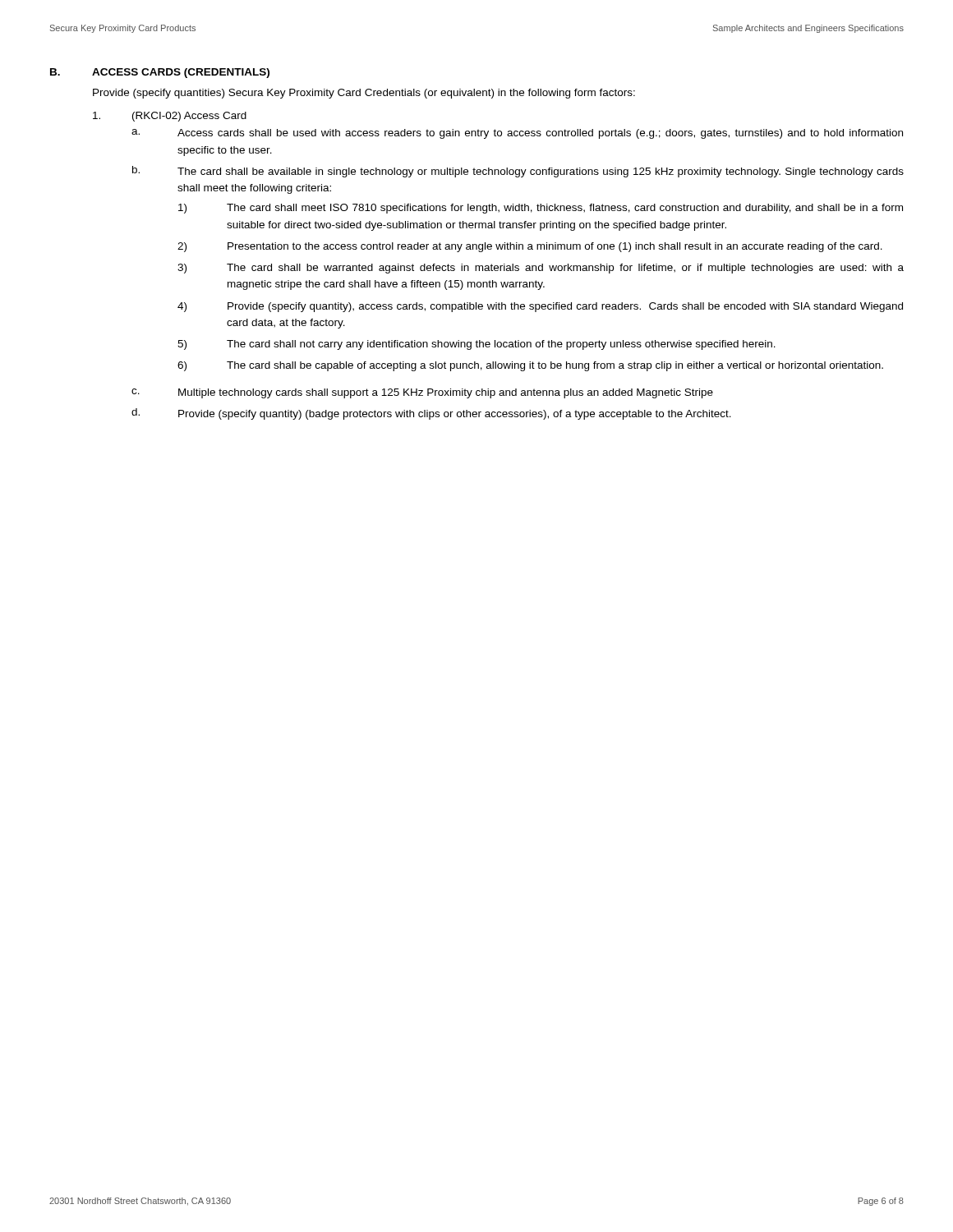The image size is (953, 1232).
Task: Locate the block of text that opens with "5) The card shall not"
Action: 541,344
